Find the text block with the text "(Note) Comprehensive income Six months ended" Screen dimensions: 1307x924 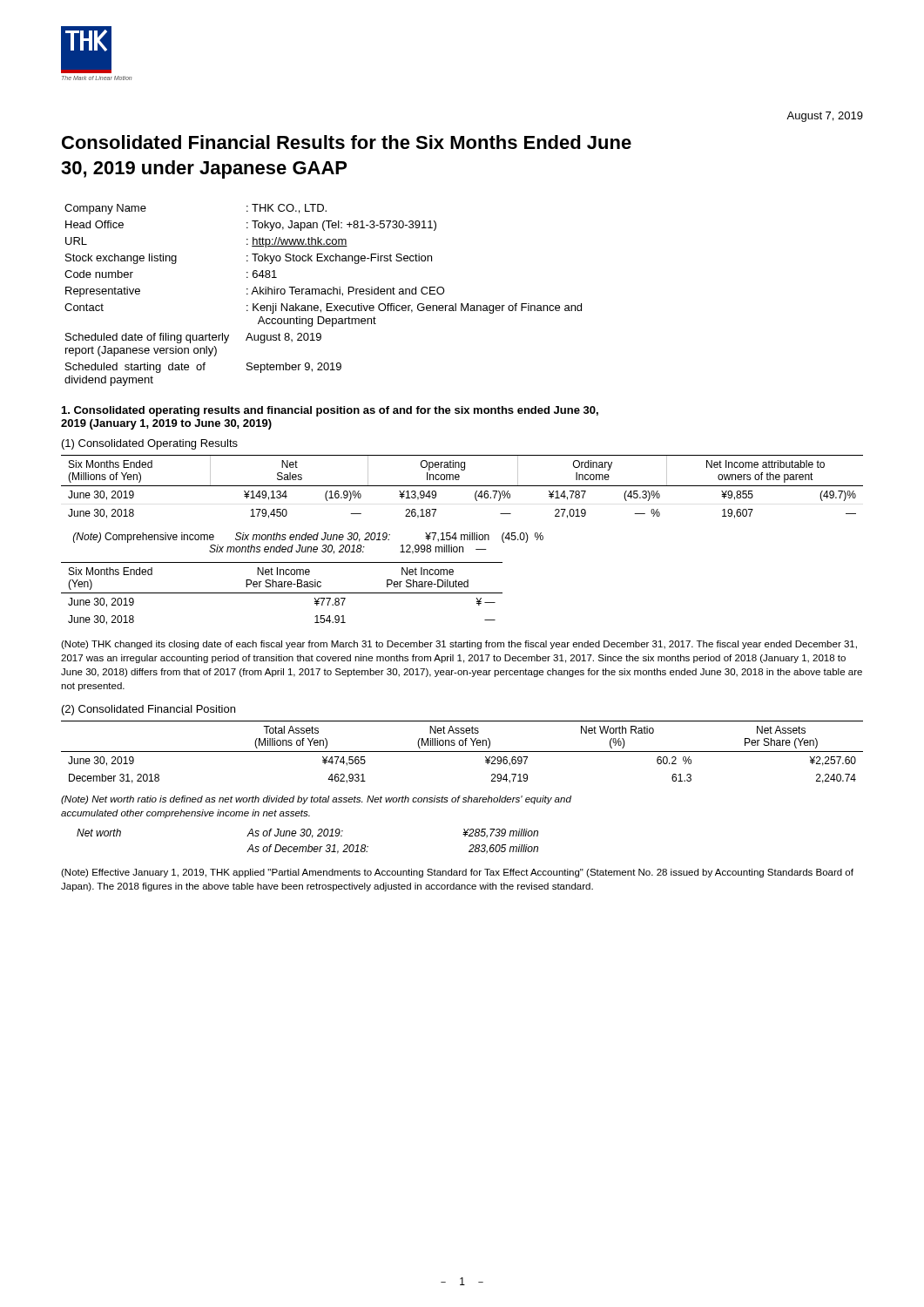tap(302, 543)
